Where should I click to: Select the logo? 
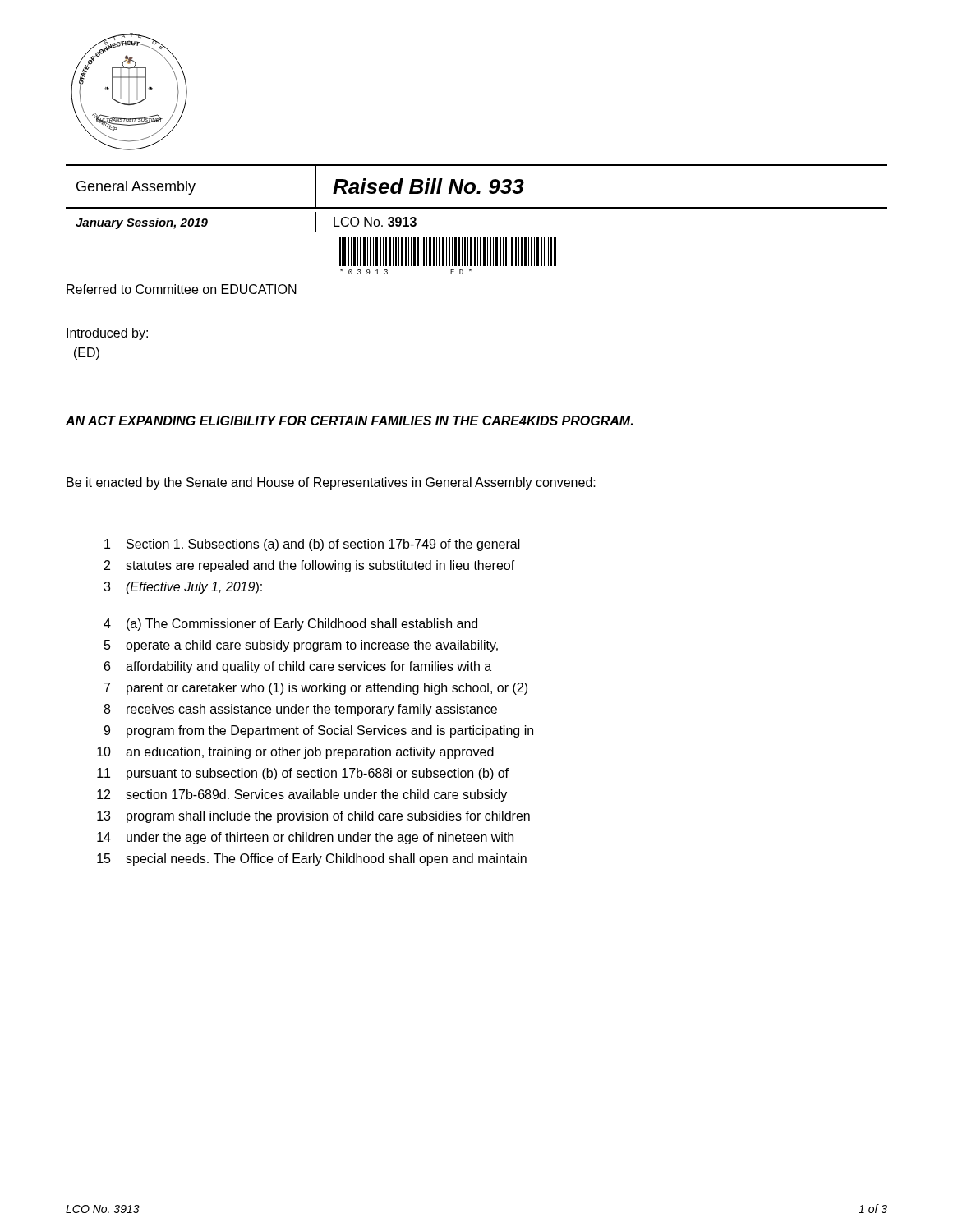coord(129,92)
